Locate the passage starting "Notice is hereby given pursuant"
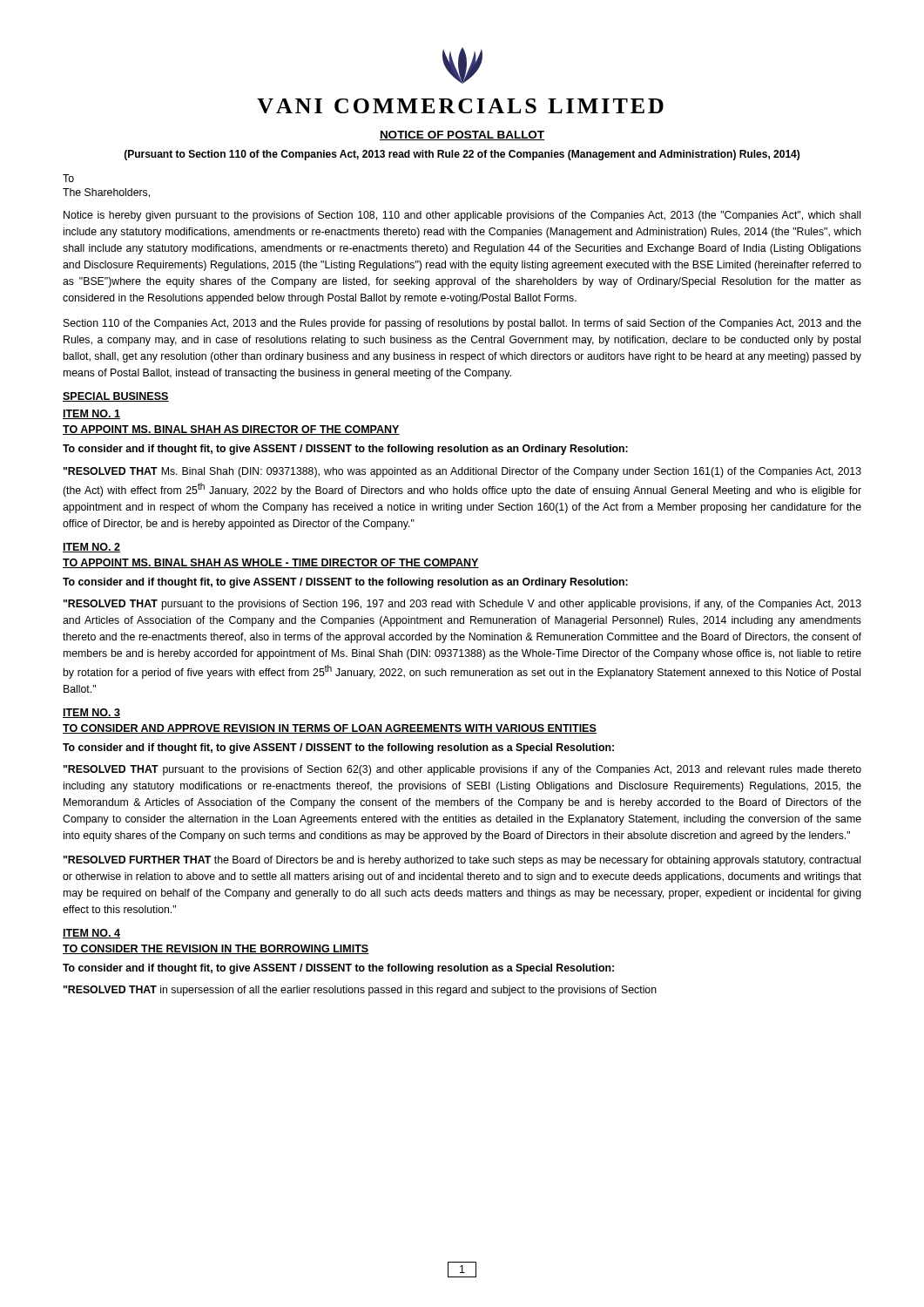The height and width of the screenshot is (1307, 924). pos(462,257)
